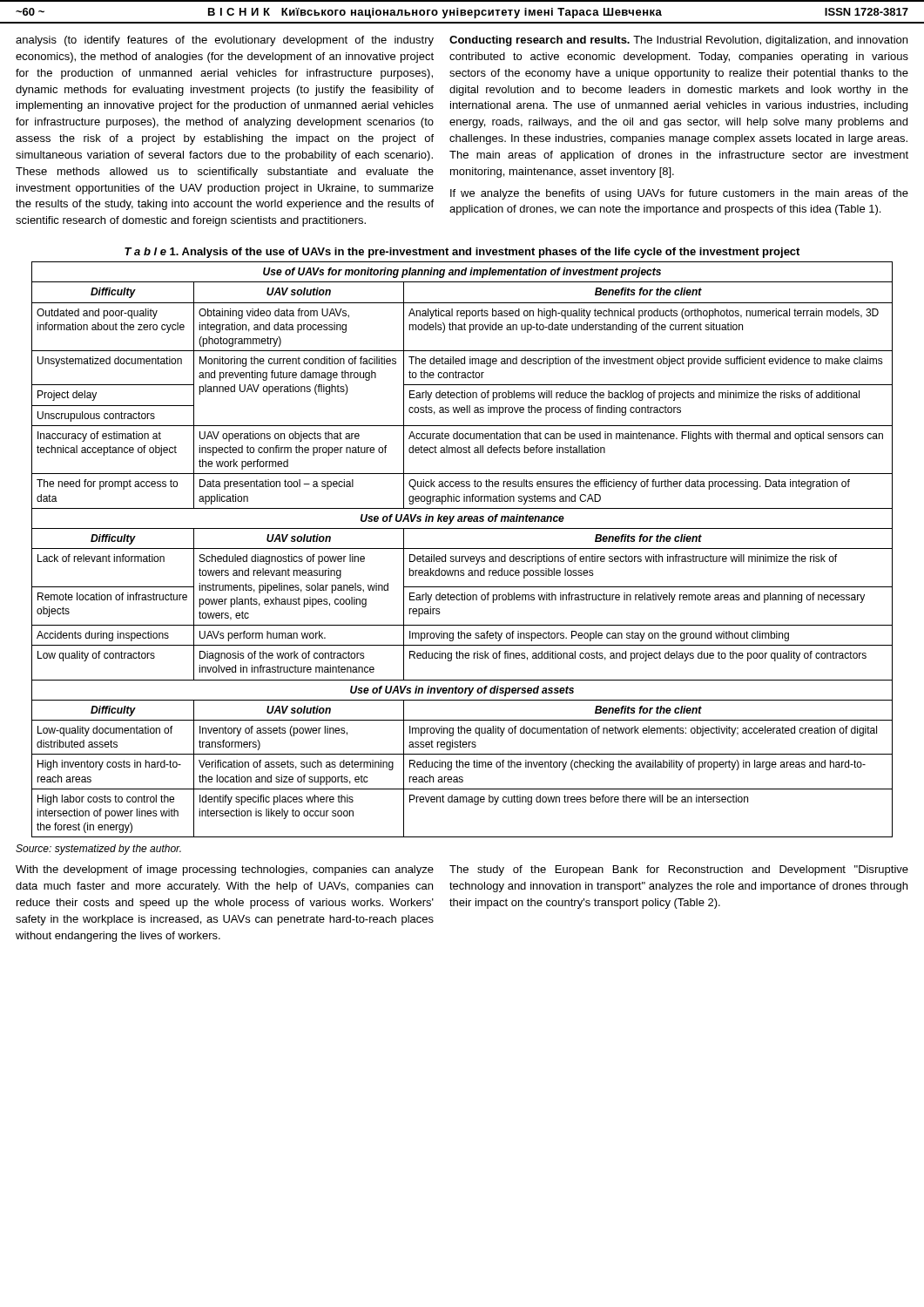Click on the text block starting "Conducting research and"
924x1307 pixels.
(679, 125)
